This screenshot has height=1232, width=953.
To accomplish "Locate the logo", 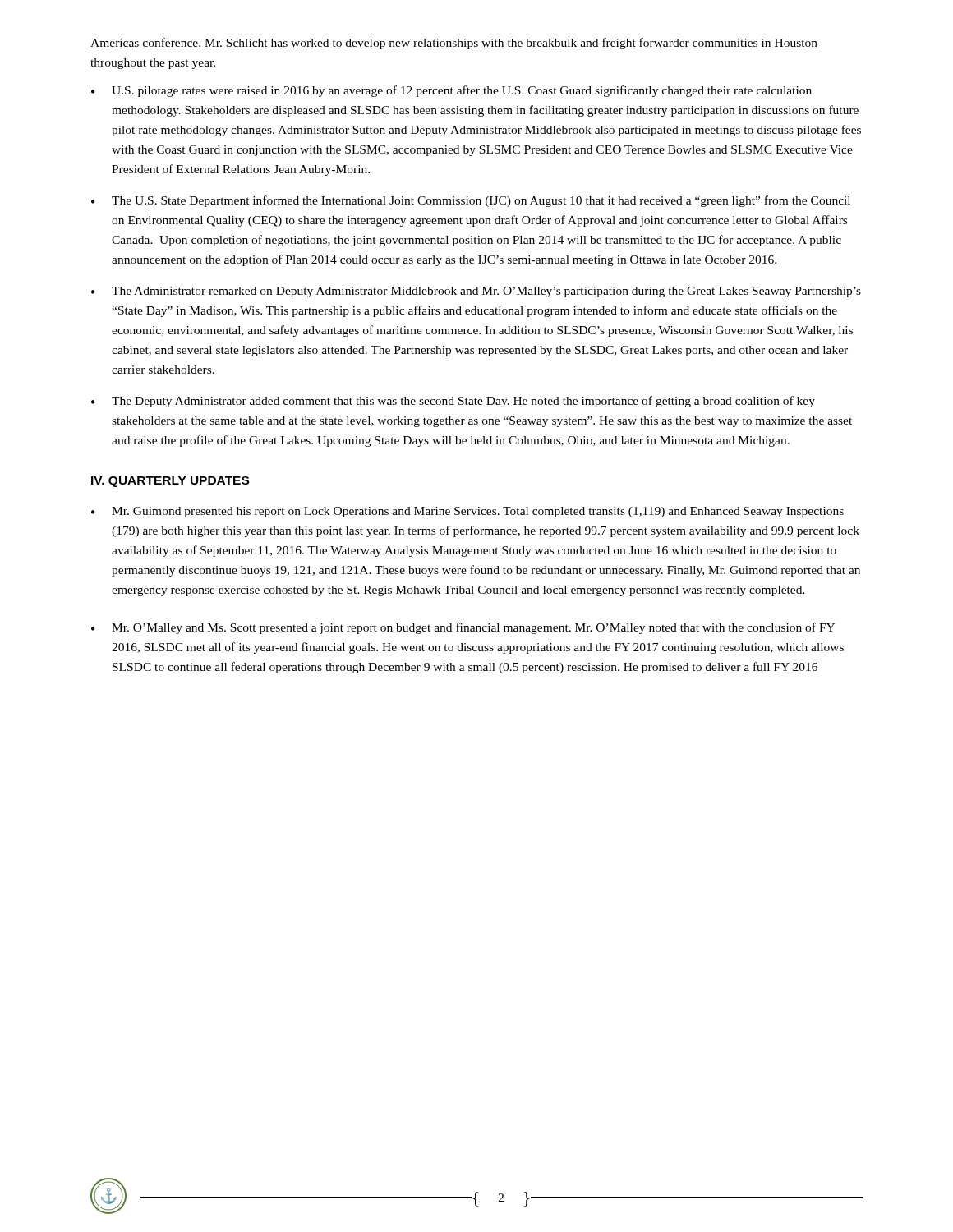I will (x=113, y=1198).
